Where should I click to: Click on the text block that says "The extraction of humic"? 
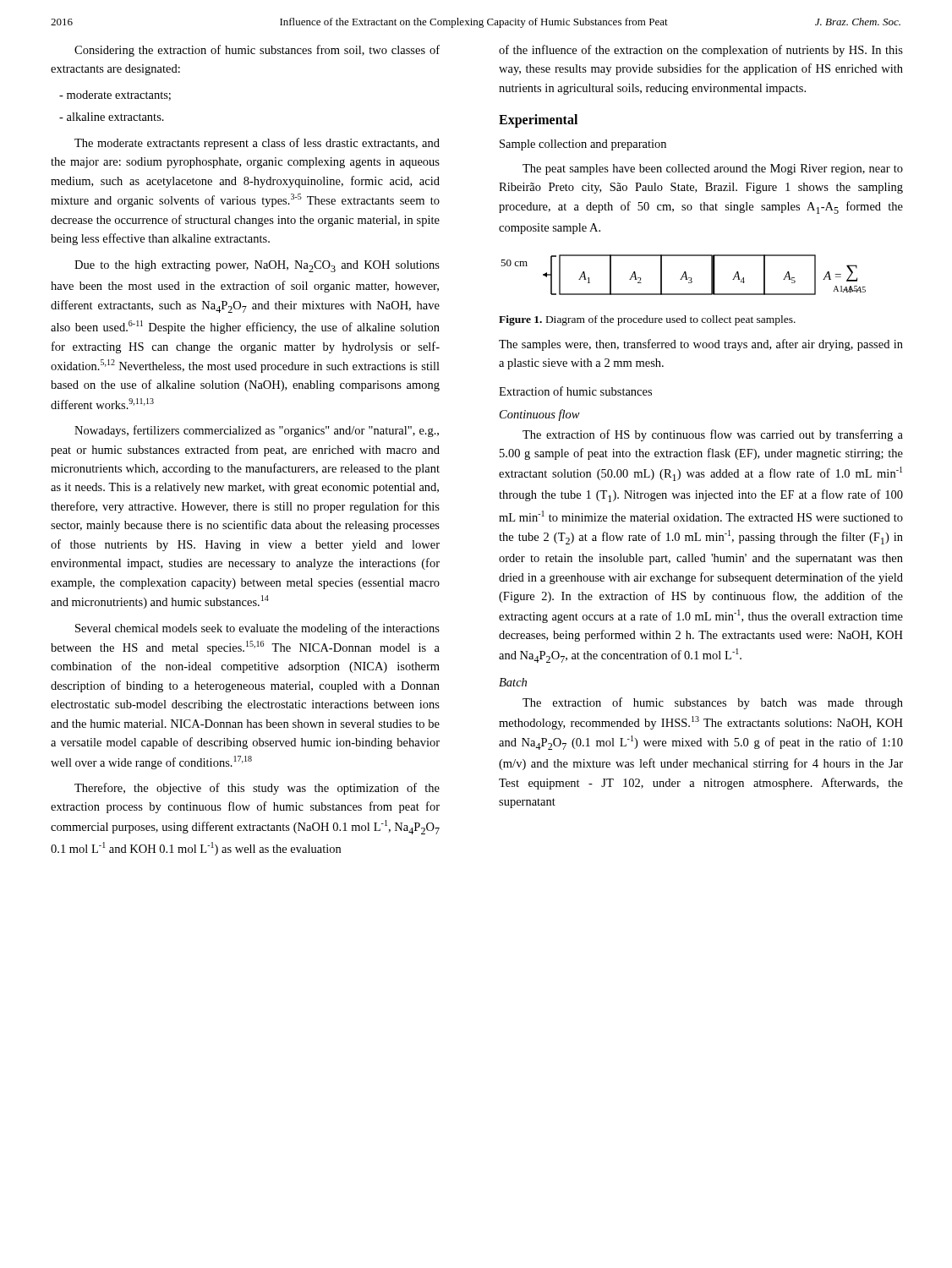[x=701, y=752]
